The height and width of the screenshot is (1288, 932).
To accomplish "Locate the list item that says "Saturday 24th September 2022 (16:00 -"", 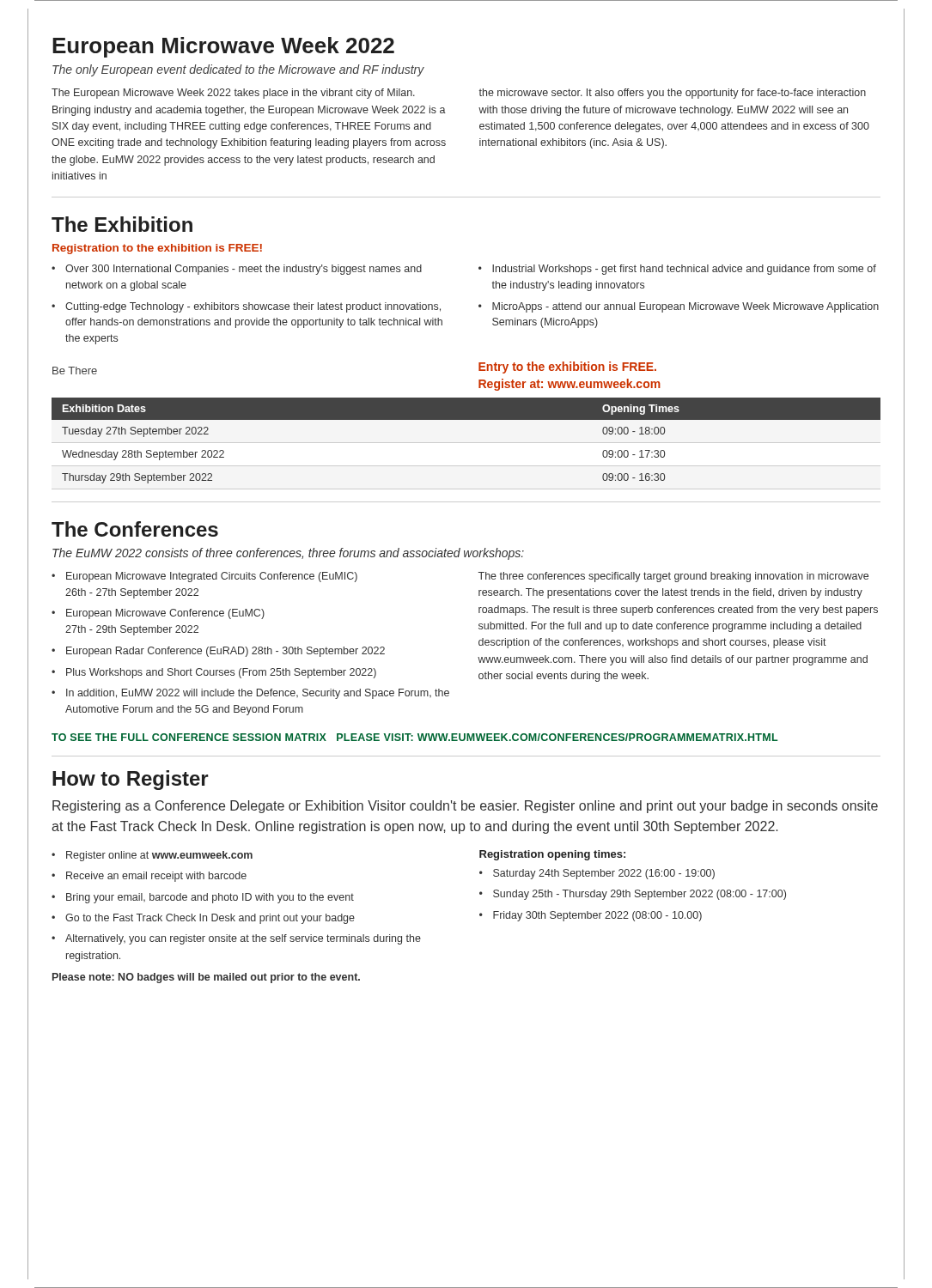I will pos(604,873).
